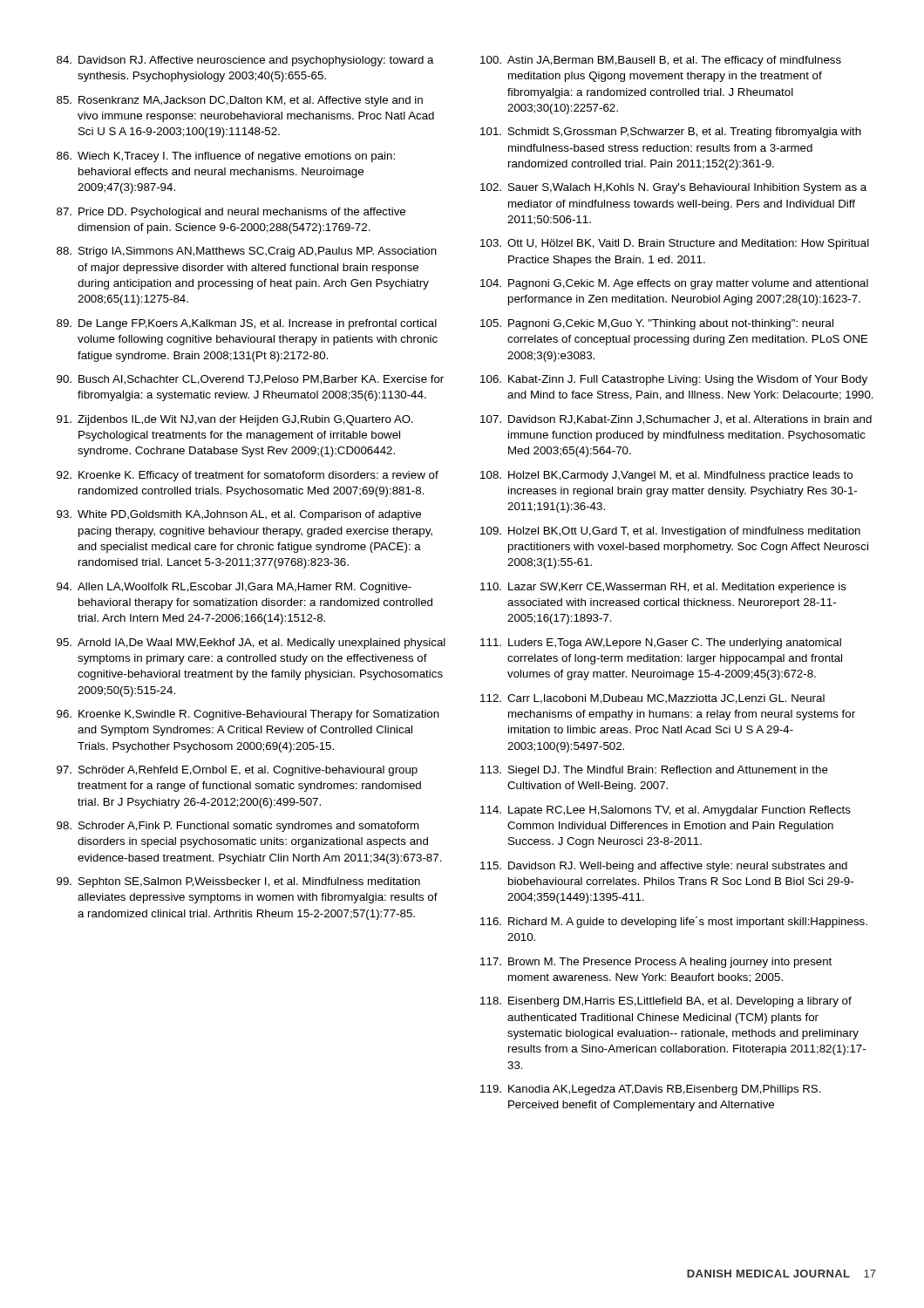Locate the list item that says "84. Davidson RJ. Affective"
The image size is (924, 1308).
coord(247,68)
